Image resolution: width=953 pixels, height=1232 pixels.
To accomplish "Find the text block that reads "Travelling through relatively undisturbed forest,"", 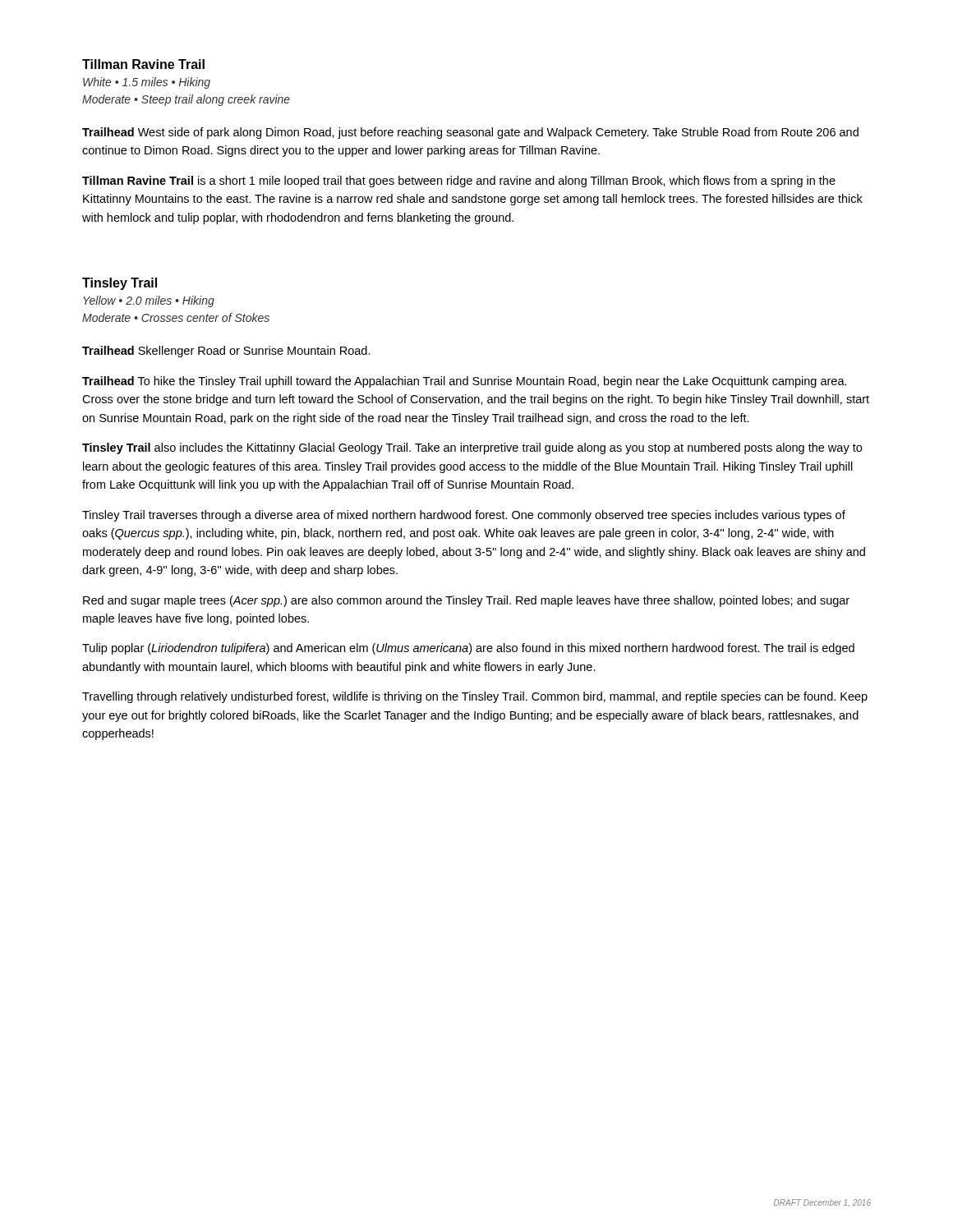I will pos(475,715).
